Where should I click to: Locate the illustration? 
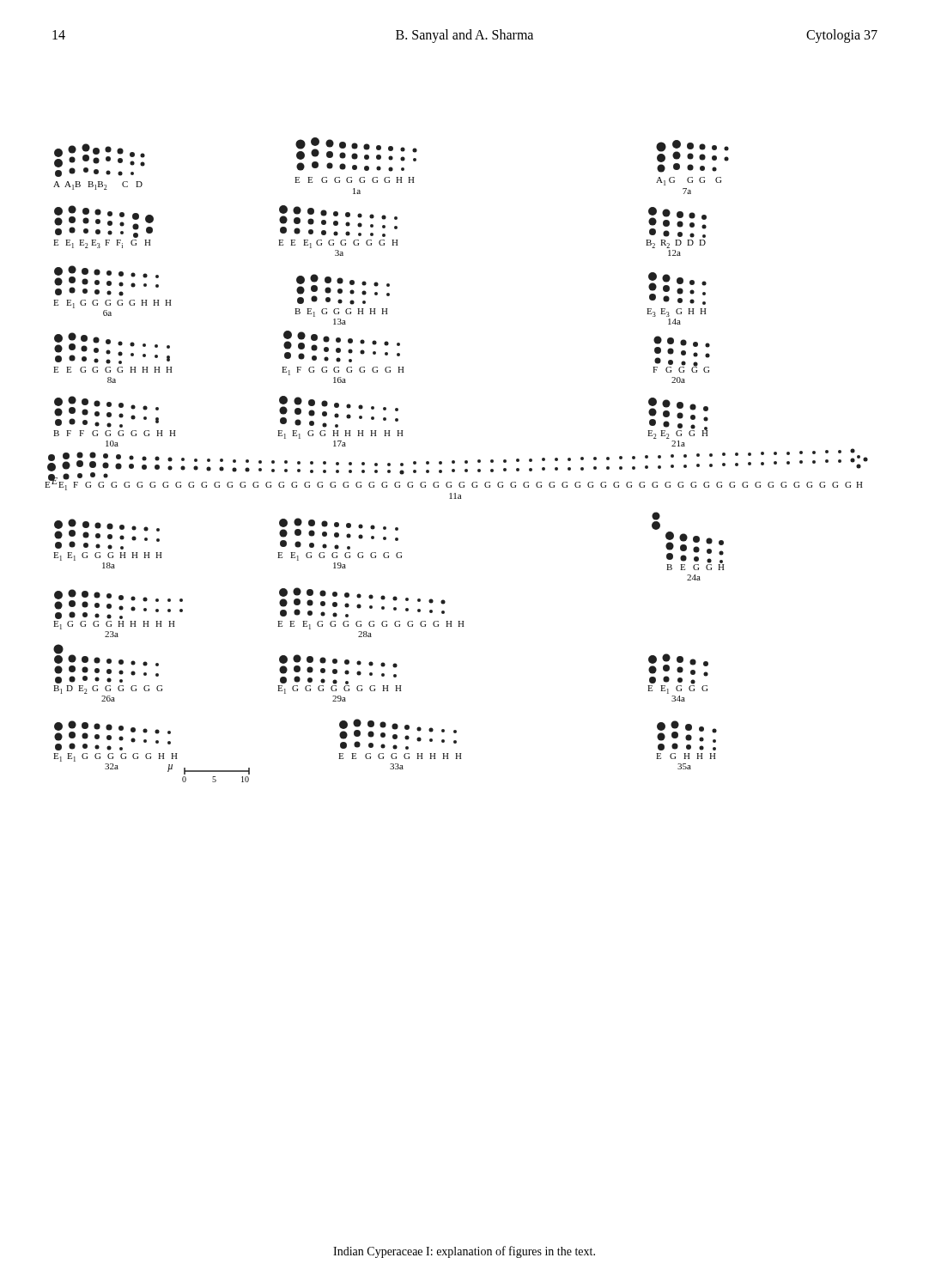464,642
